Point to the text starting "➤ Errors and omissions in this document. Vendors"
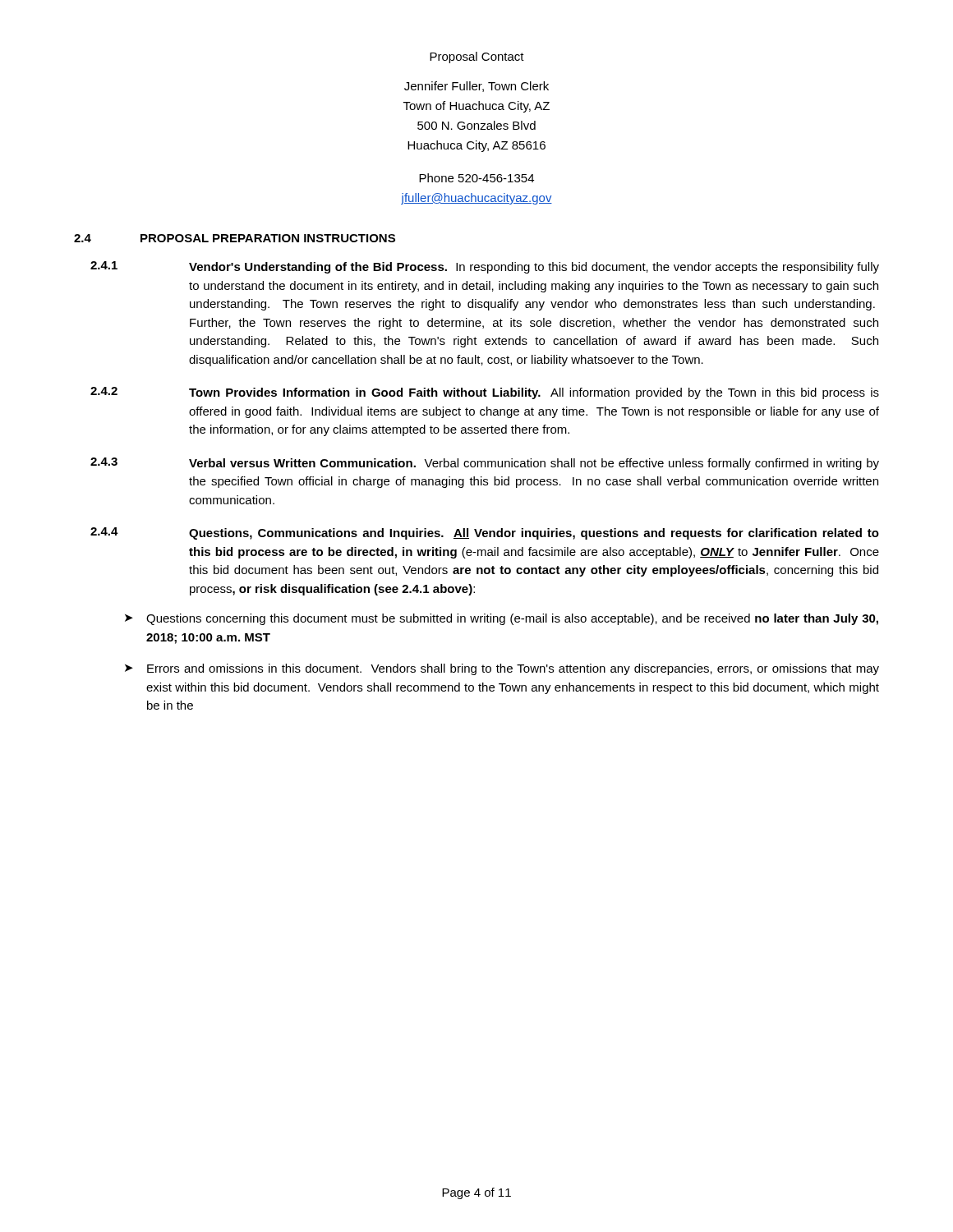The width and height of the screenshot is (953, 1232). point(501,687)
